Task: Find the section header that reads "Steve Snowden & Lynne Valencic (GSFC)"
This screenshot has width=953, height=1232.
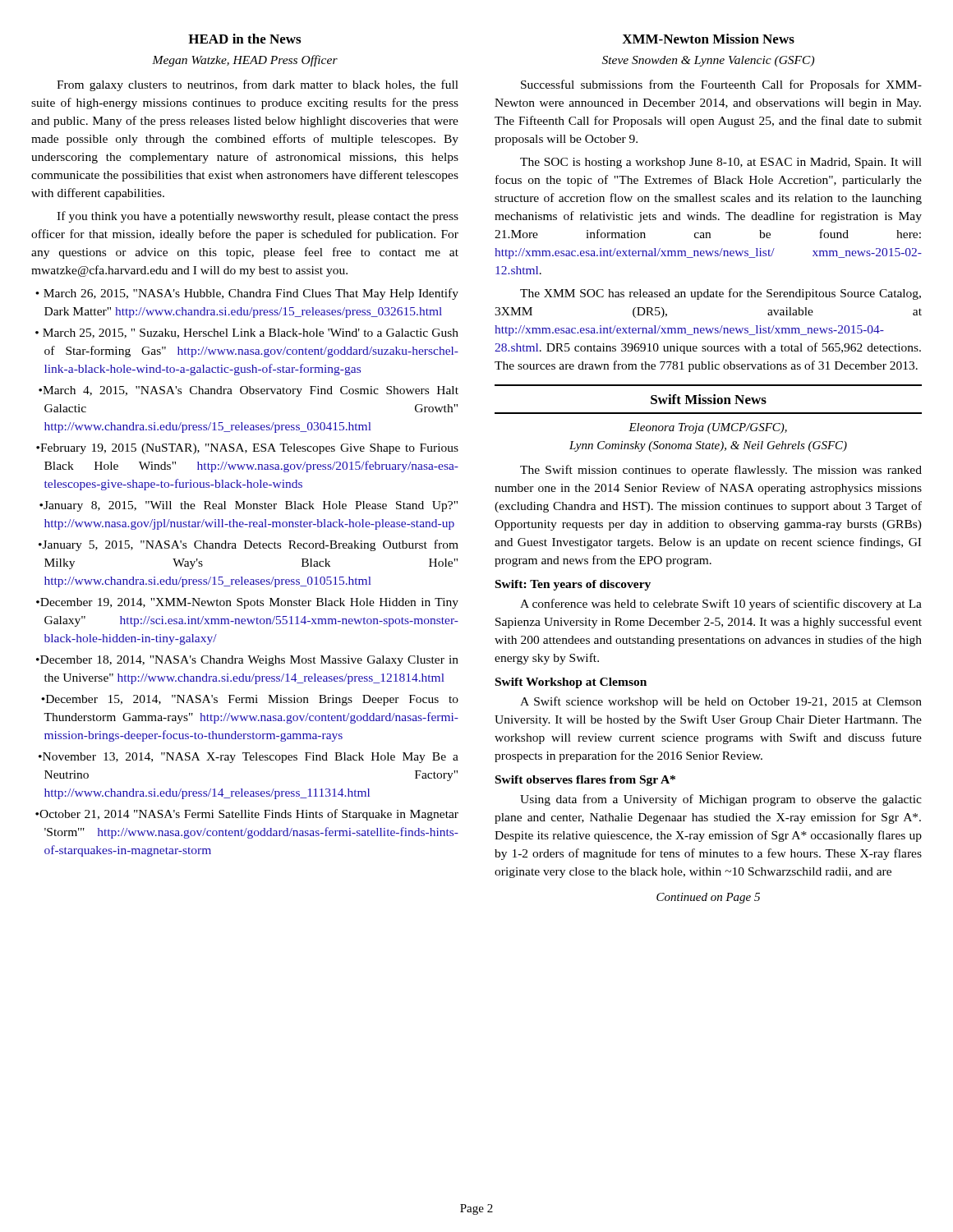Action: pyautogui.click(x=708, y=60)
